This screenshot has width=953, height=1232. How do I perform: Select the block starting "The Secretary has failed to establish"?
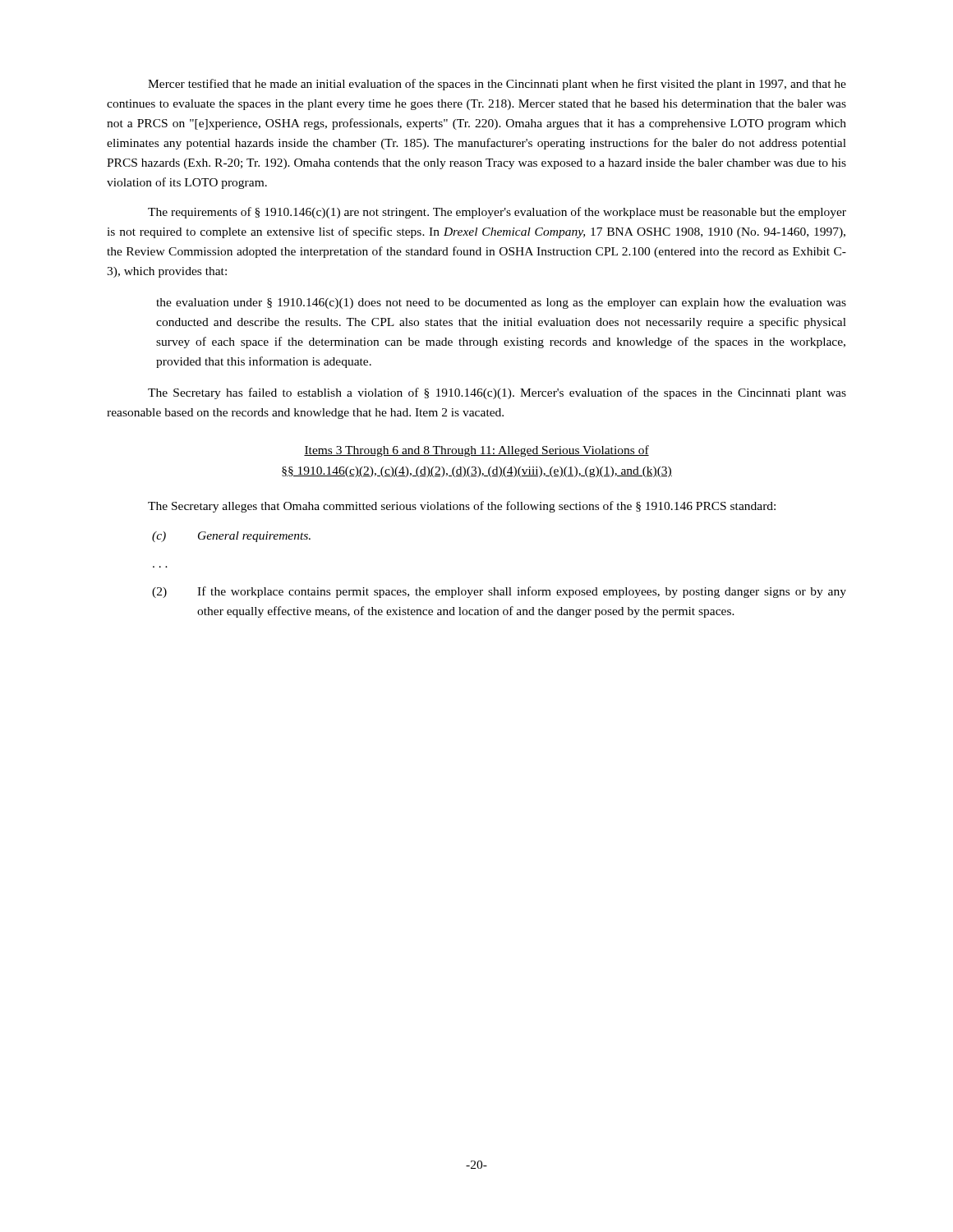pyautogui.click(x=476, y=402)
